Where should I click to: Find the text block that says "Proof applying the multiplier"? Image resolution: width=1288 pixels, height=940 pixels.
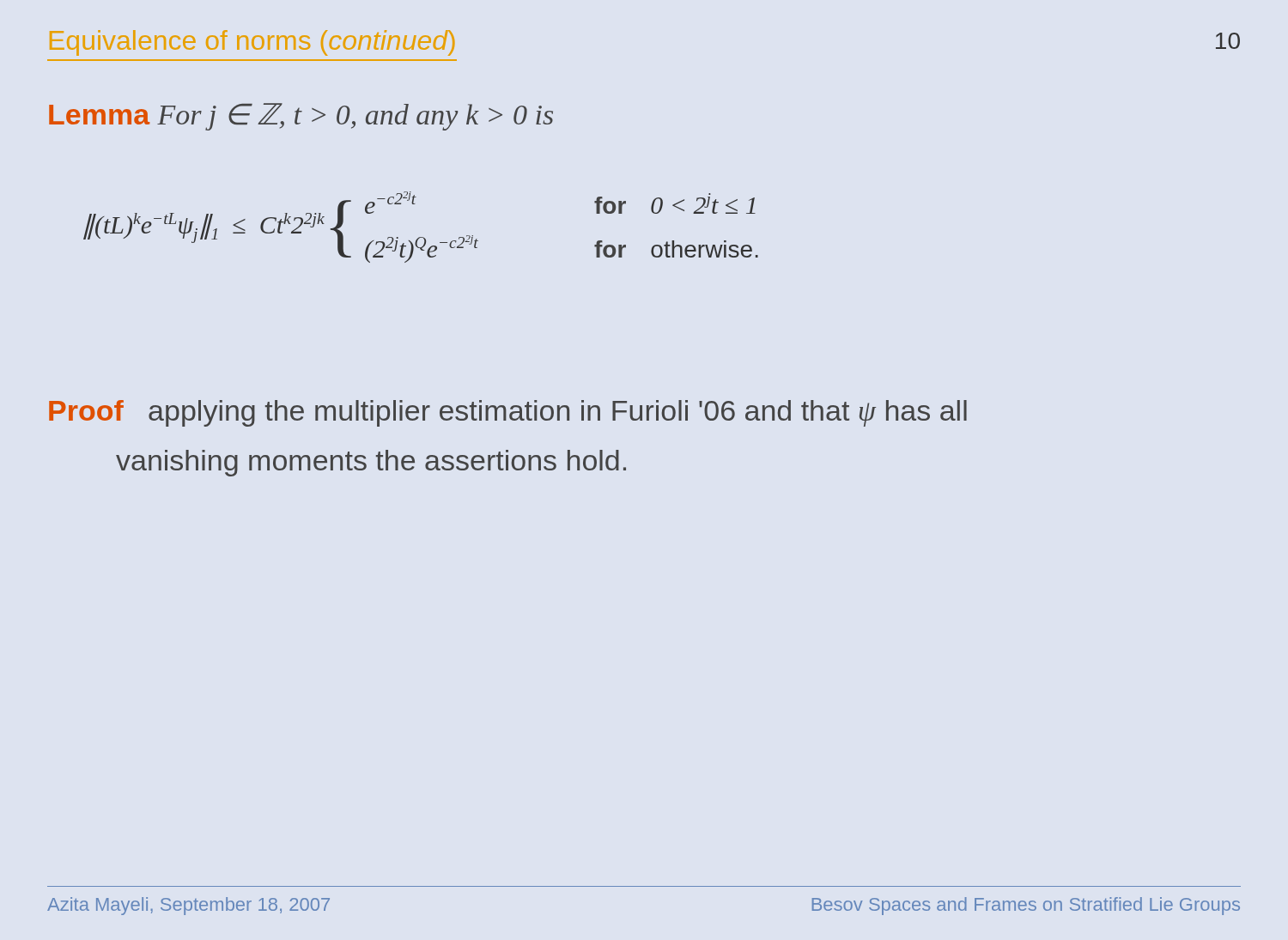pyautogui.click(x=508, y=413)
